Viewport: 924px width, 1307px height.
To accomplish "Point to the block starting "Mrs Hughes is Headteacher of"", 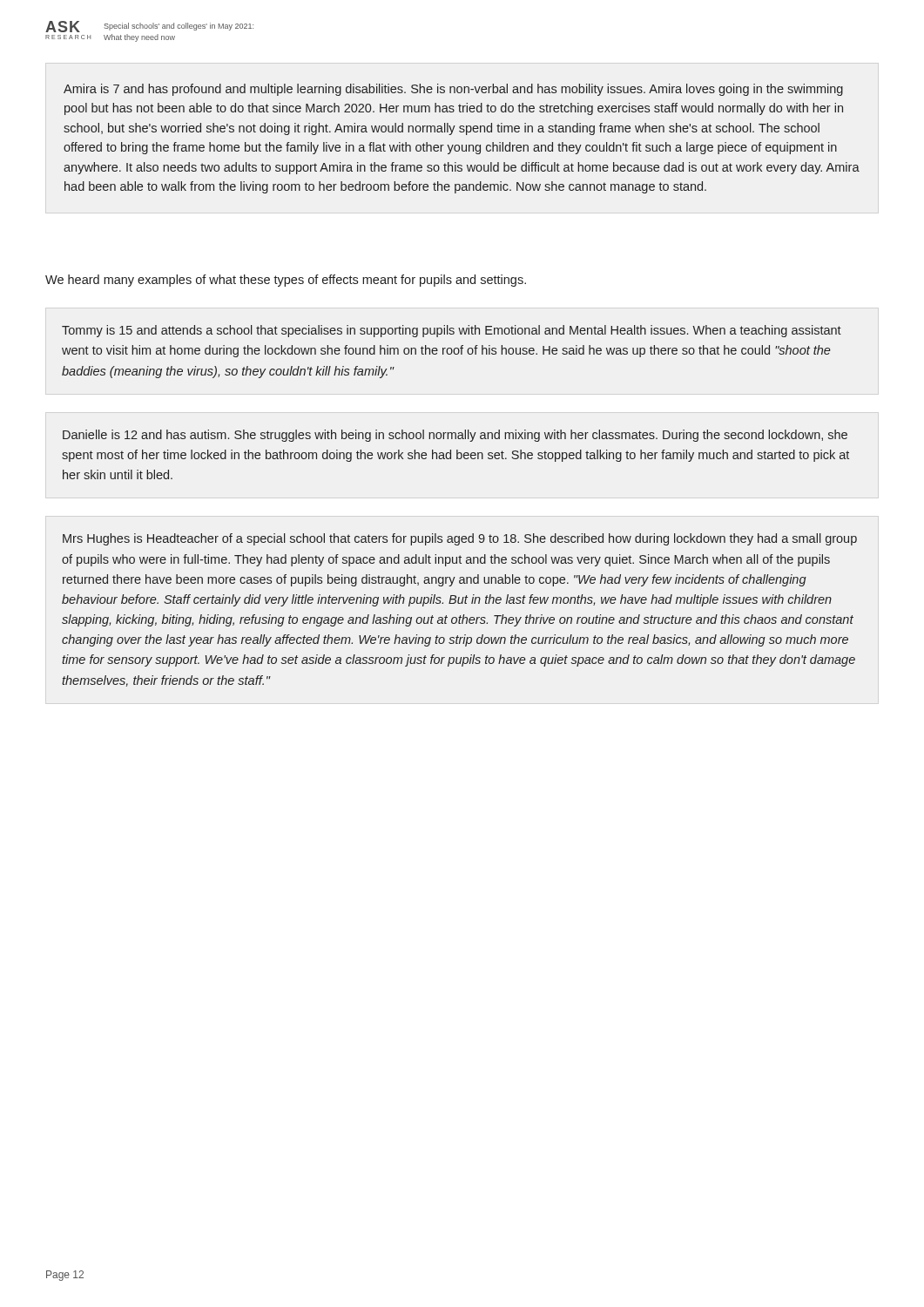I will (x=459, y=610).
